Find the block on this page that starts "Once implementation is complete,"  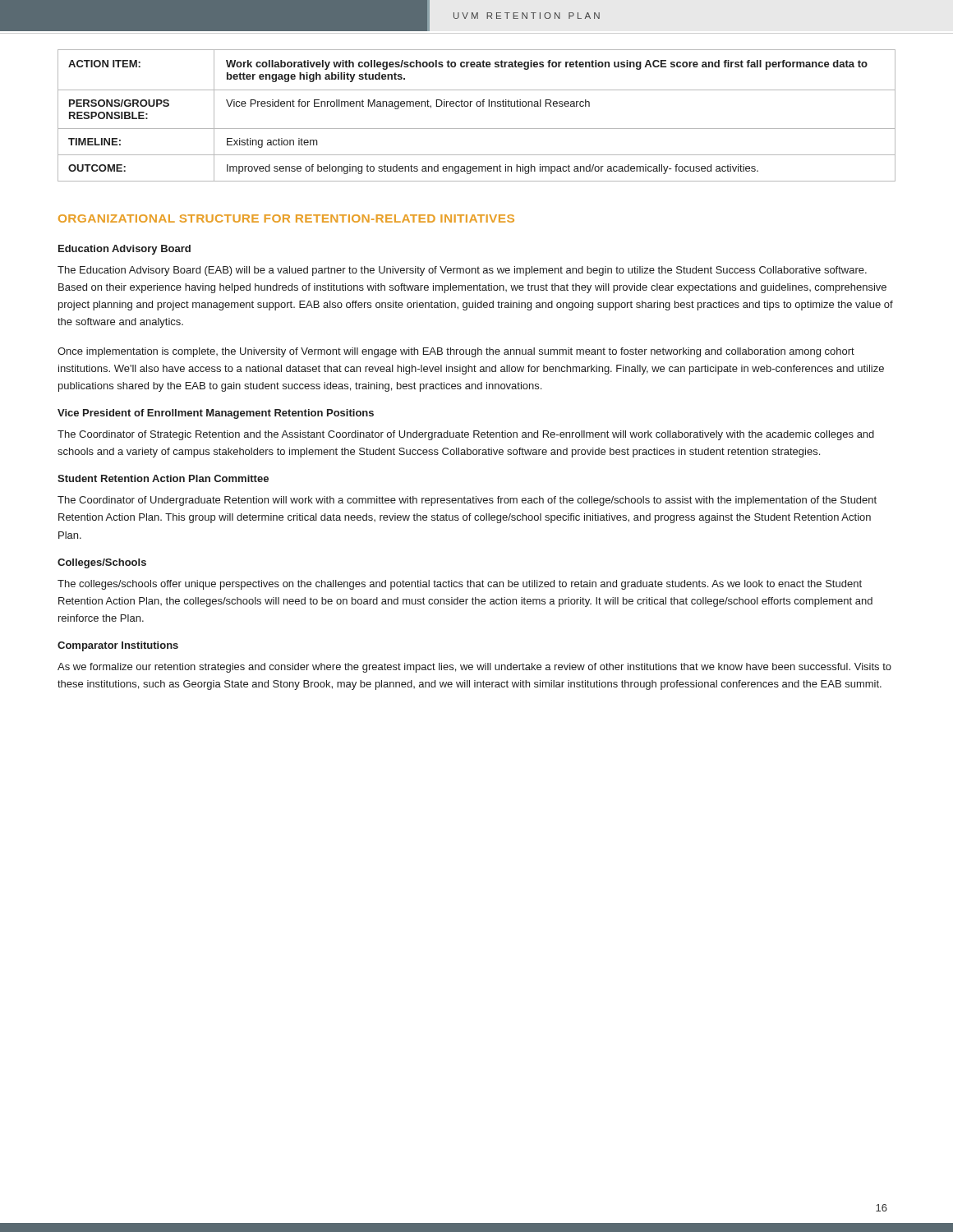pyautogui.click(x=471, y=369)
